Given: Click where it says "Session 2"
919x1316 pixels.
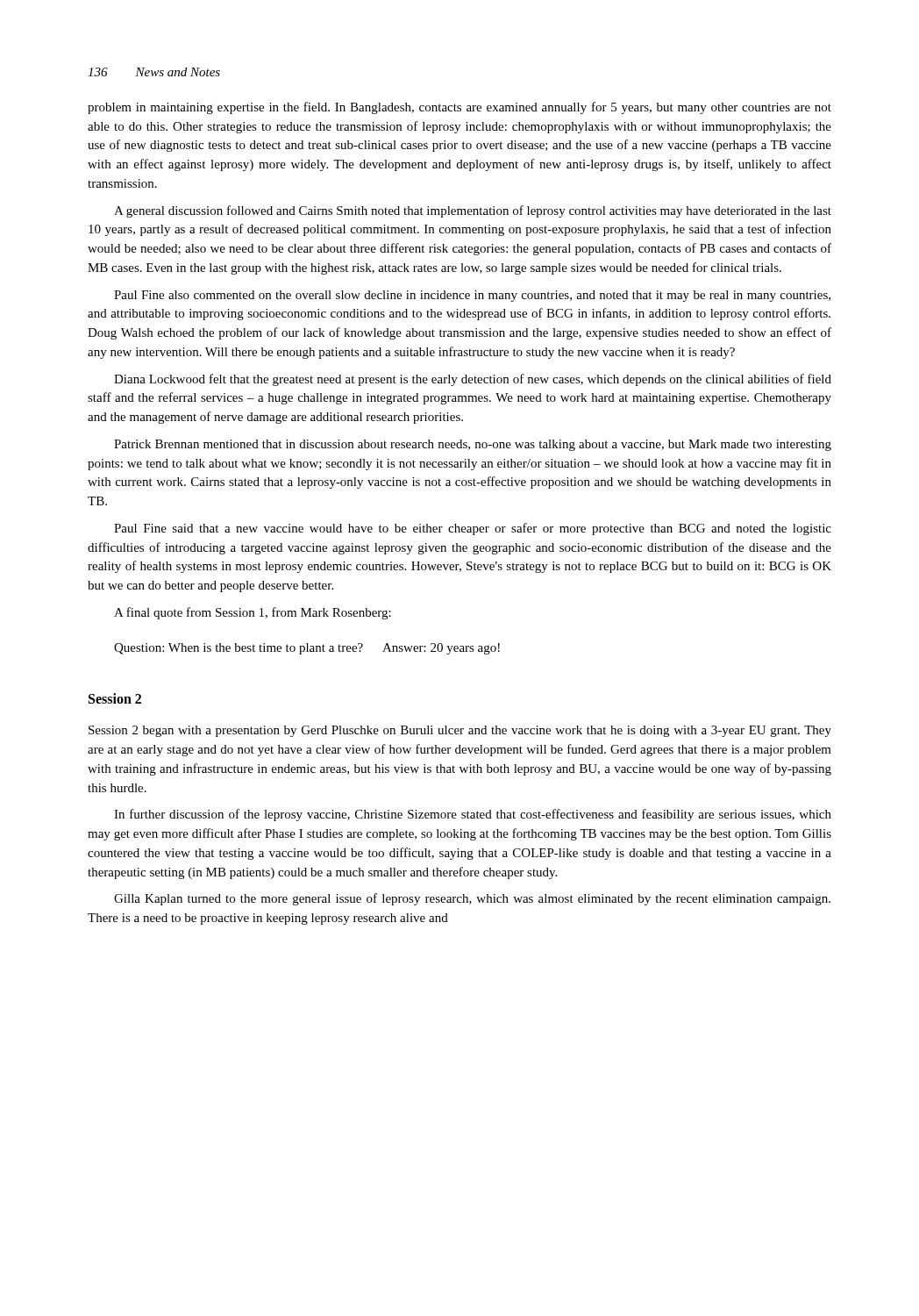Looking at the screenshot, I should point(115,699).
